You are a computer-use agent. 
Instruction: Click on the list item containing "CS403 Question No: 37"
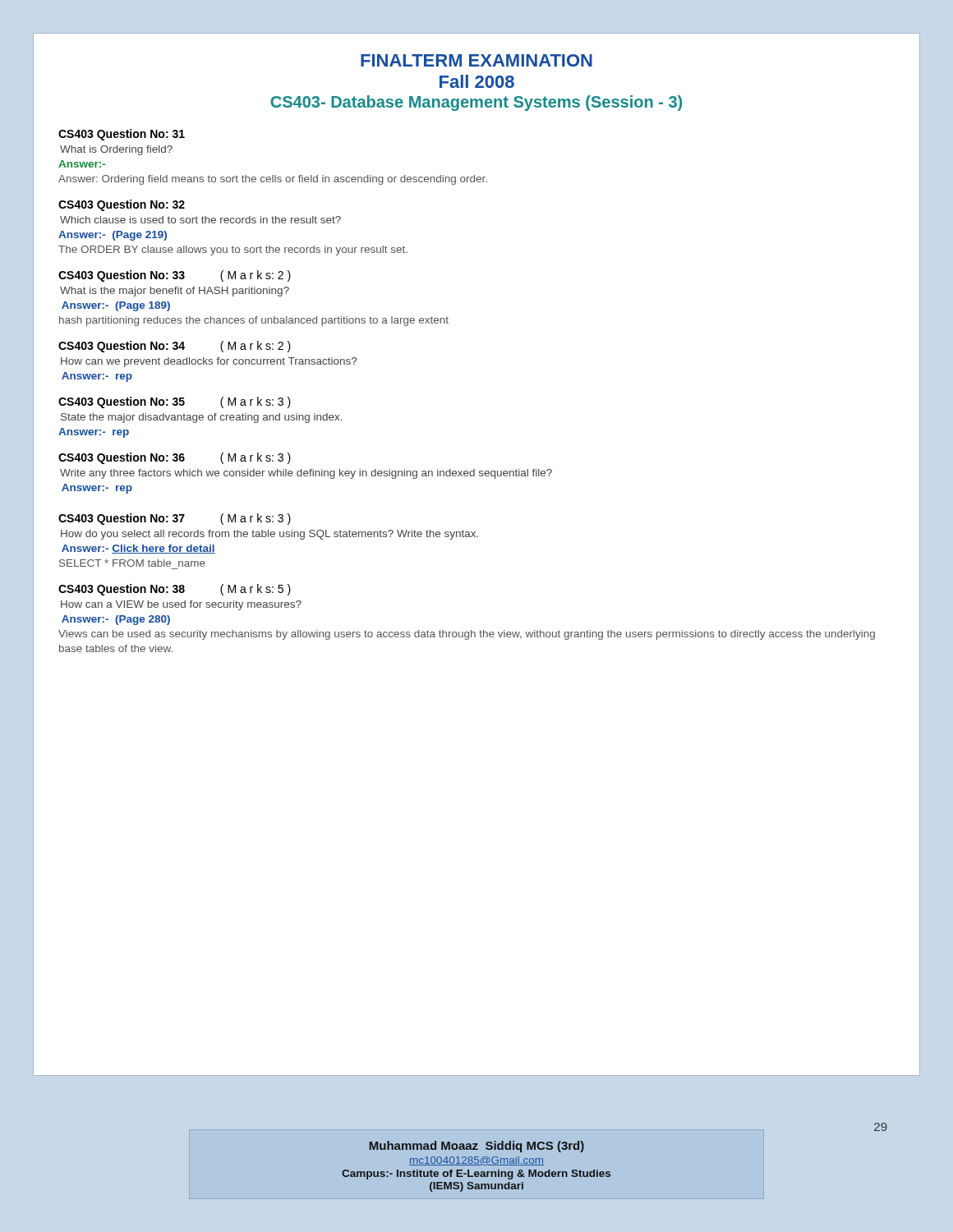(269, 540)
